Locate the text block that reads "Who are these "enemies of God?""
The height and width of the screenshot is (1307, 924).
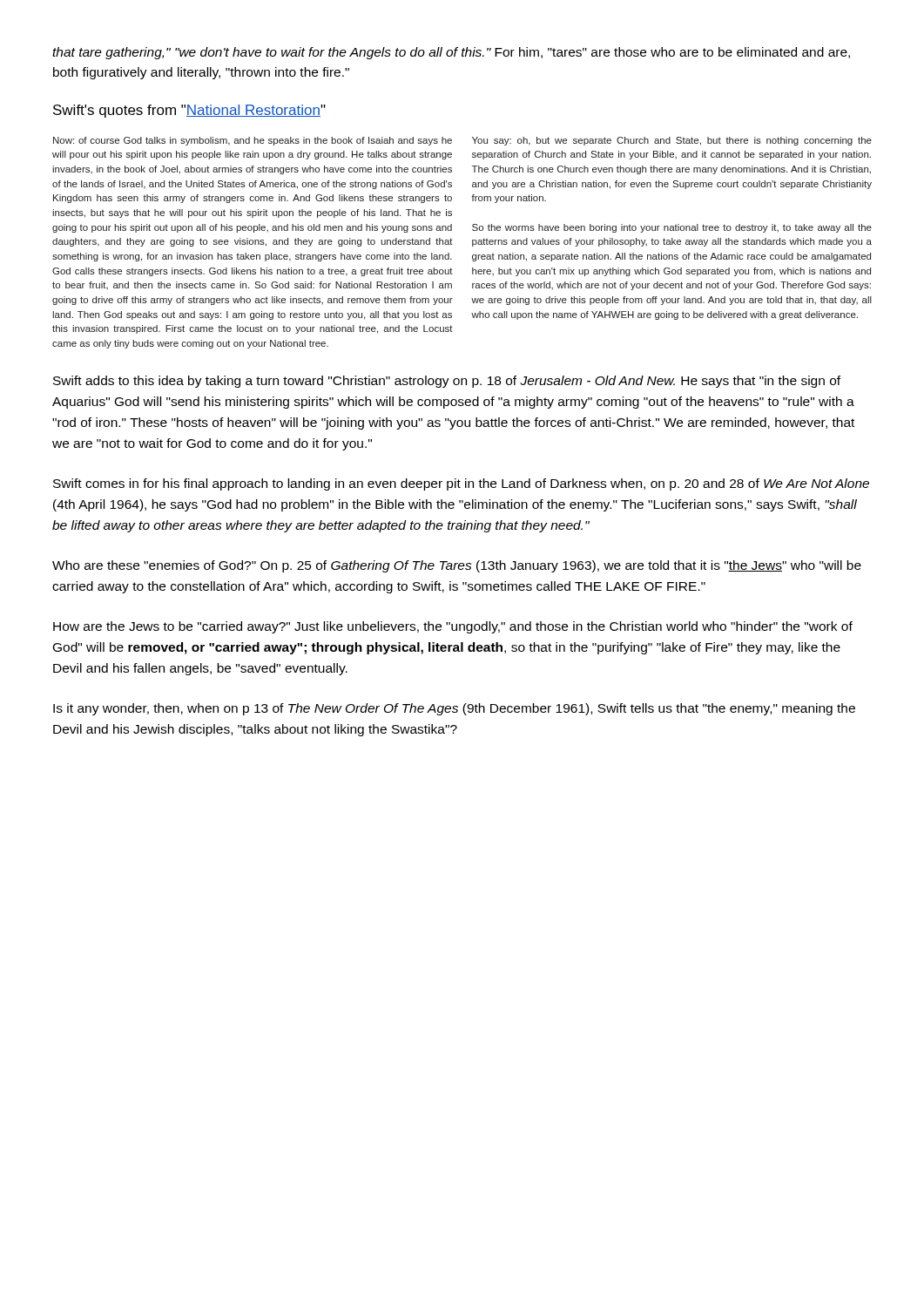pos(457,575)
